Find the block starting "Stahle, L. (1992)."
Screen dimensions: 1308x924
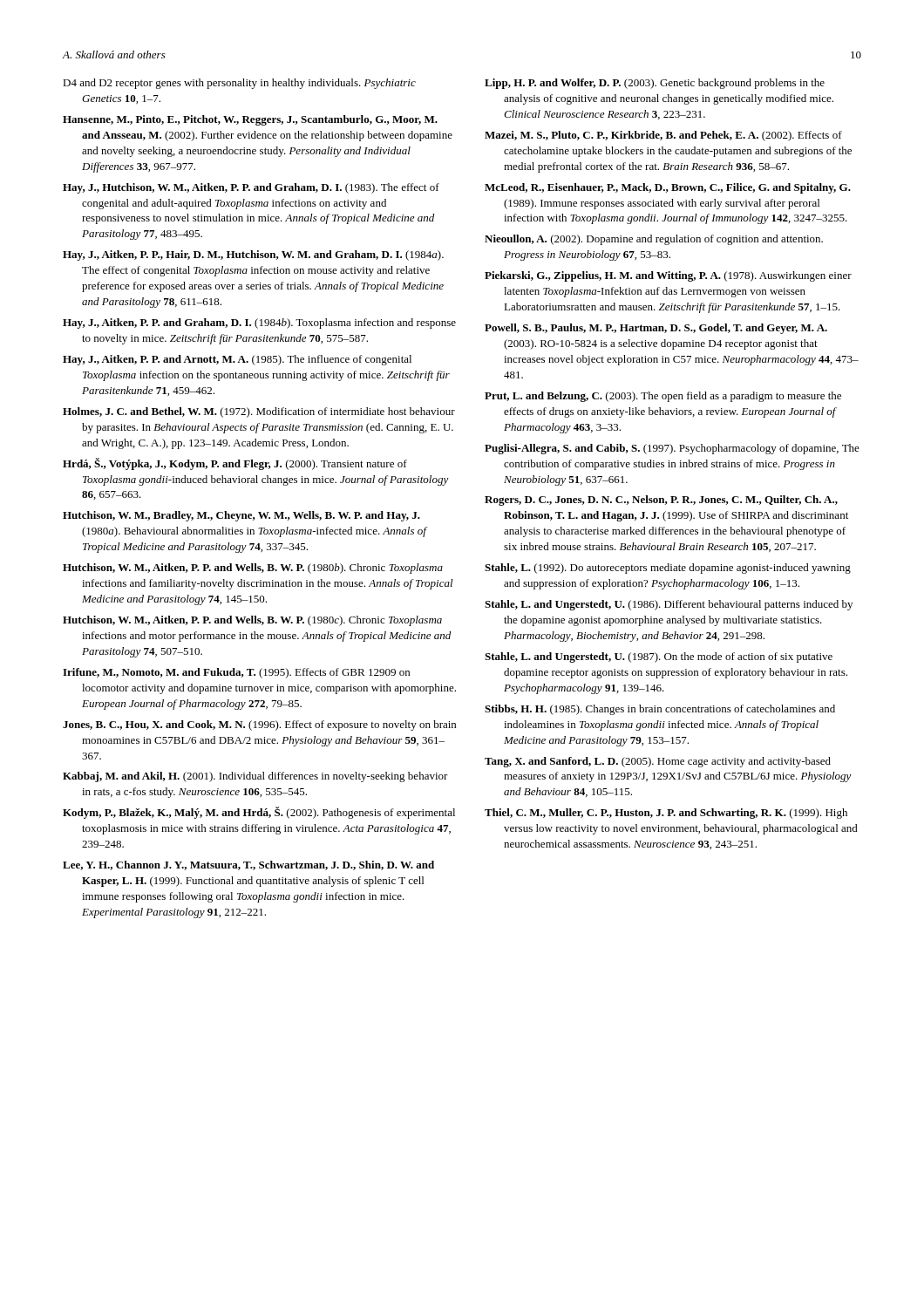pyautogui.click(x=668, y=575)
